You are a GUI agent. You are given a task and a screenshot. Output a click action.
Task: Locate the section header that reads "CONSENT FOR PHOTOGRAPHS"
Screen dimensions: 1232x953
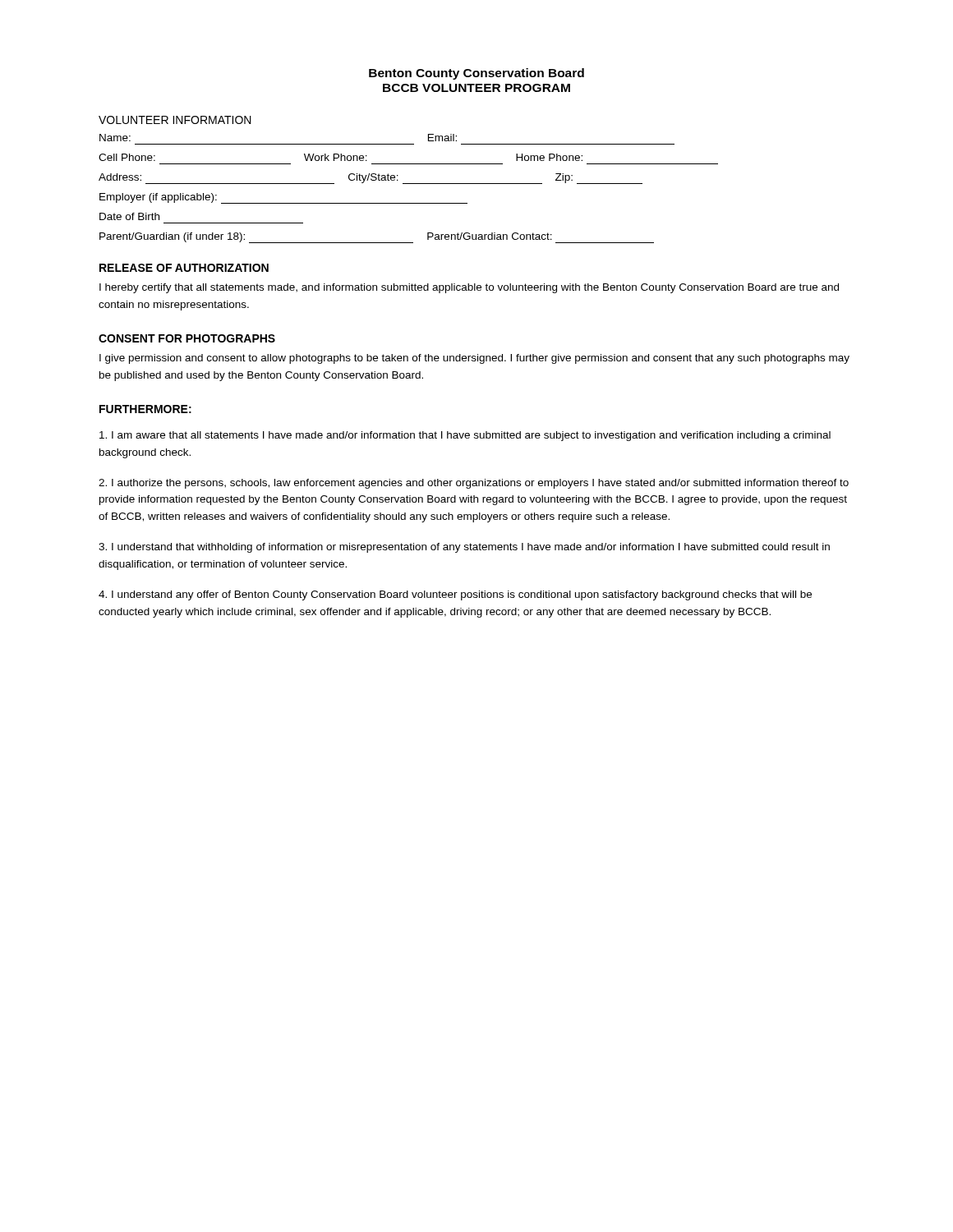click(187, 338)
